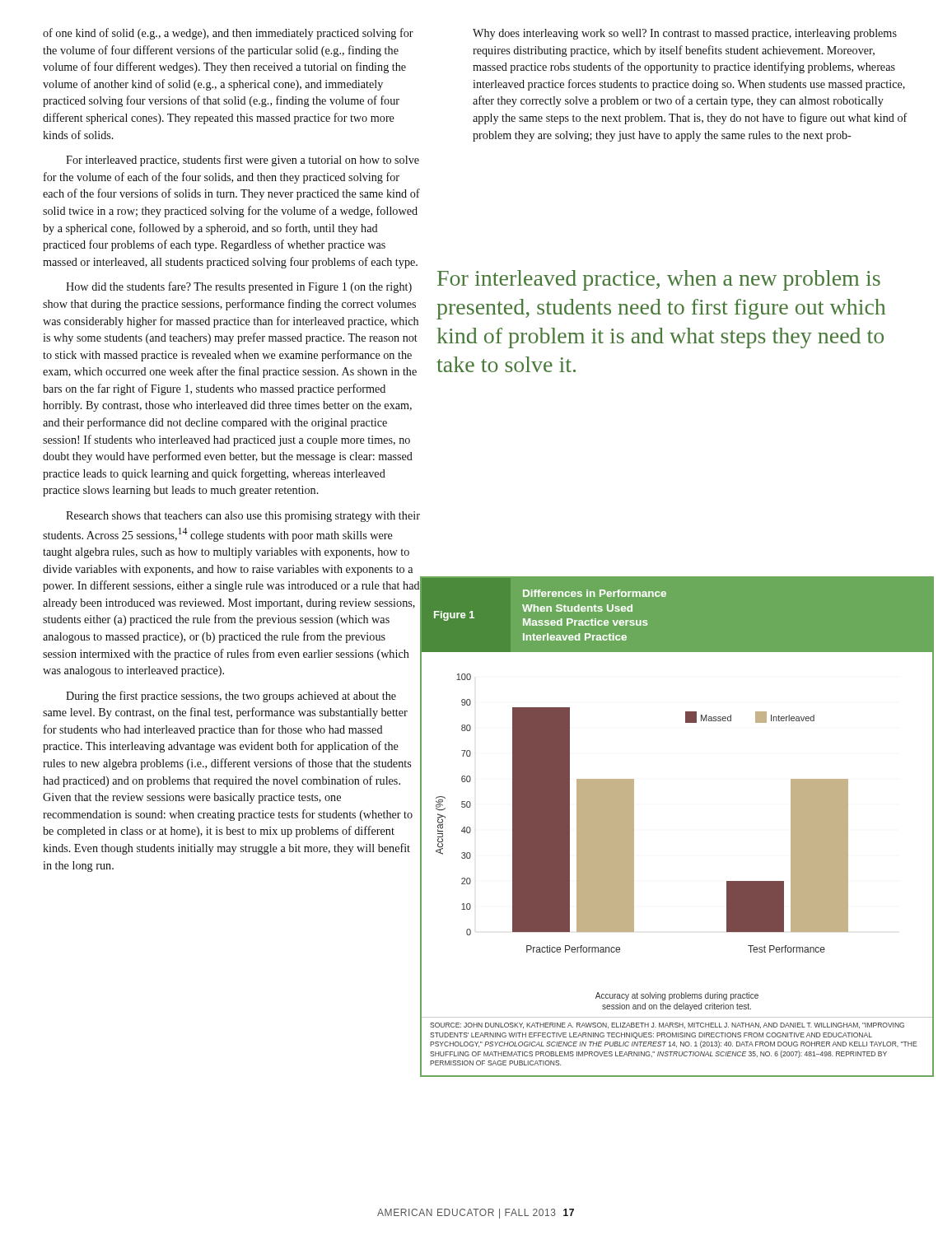Where is the passage that starts "For interleaved practice, when a new"?
This screenshot has width=952, height=1235.
(x=661, y=321)
